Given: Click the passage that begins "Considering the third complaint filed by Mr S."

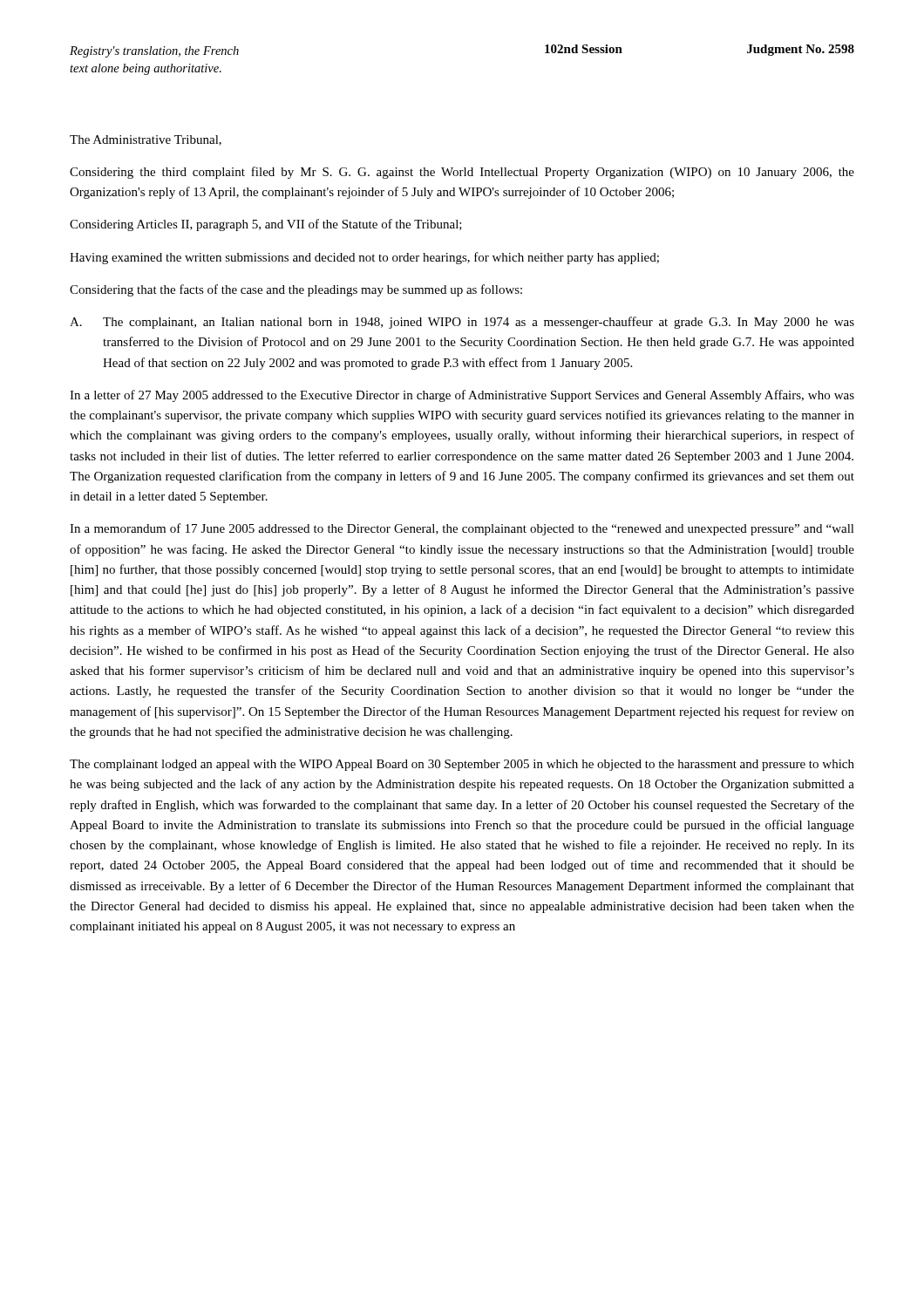Looking at the screenshot, I should pyautogui.click(x=462, y=182).
